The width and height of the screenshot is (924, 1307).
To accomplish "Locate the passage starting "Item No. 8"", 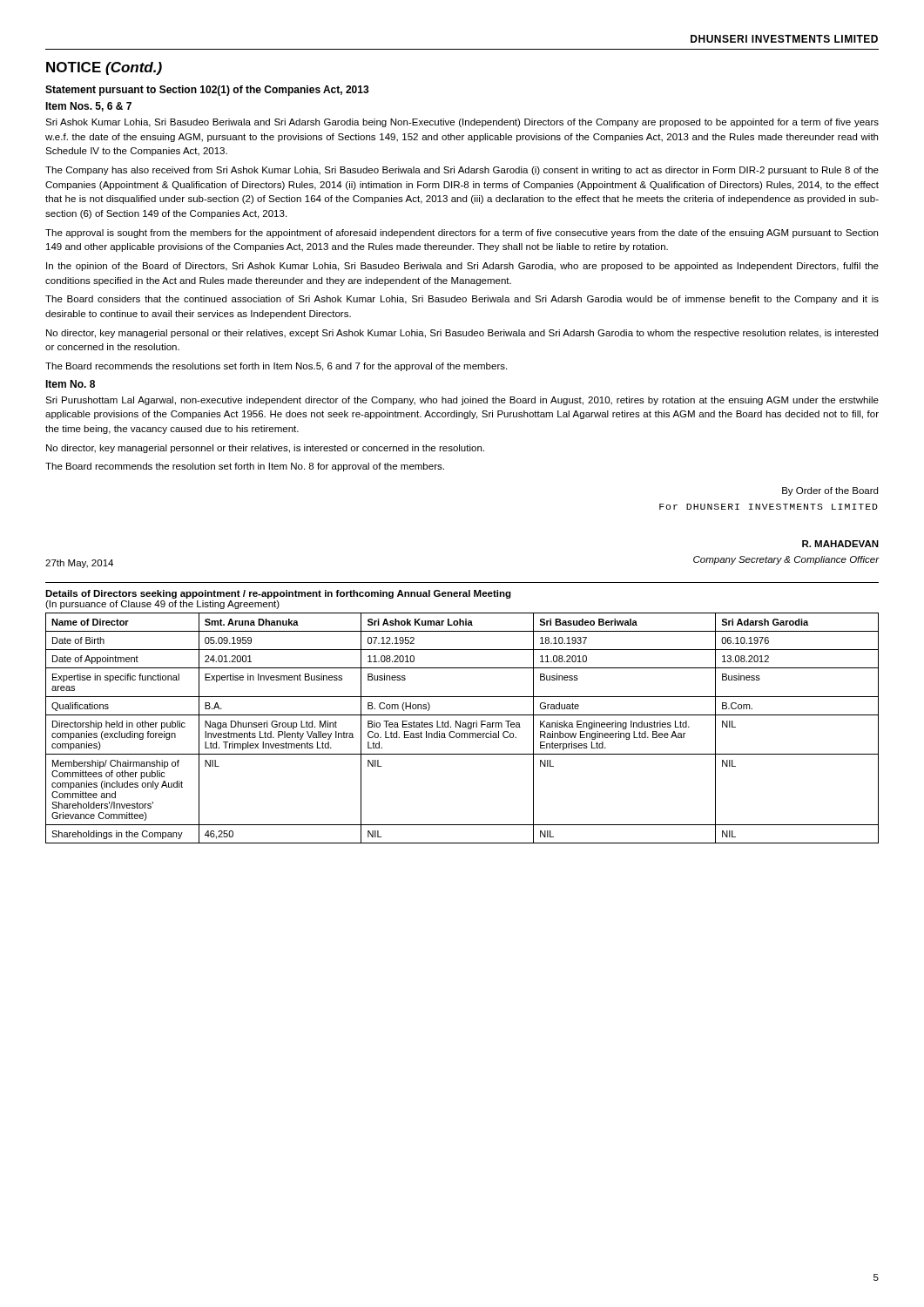I will tap(70, 384).
